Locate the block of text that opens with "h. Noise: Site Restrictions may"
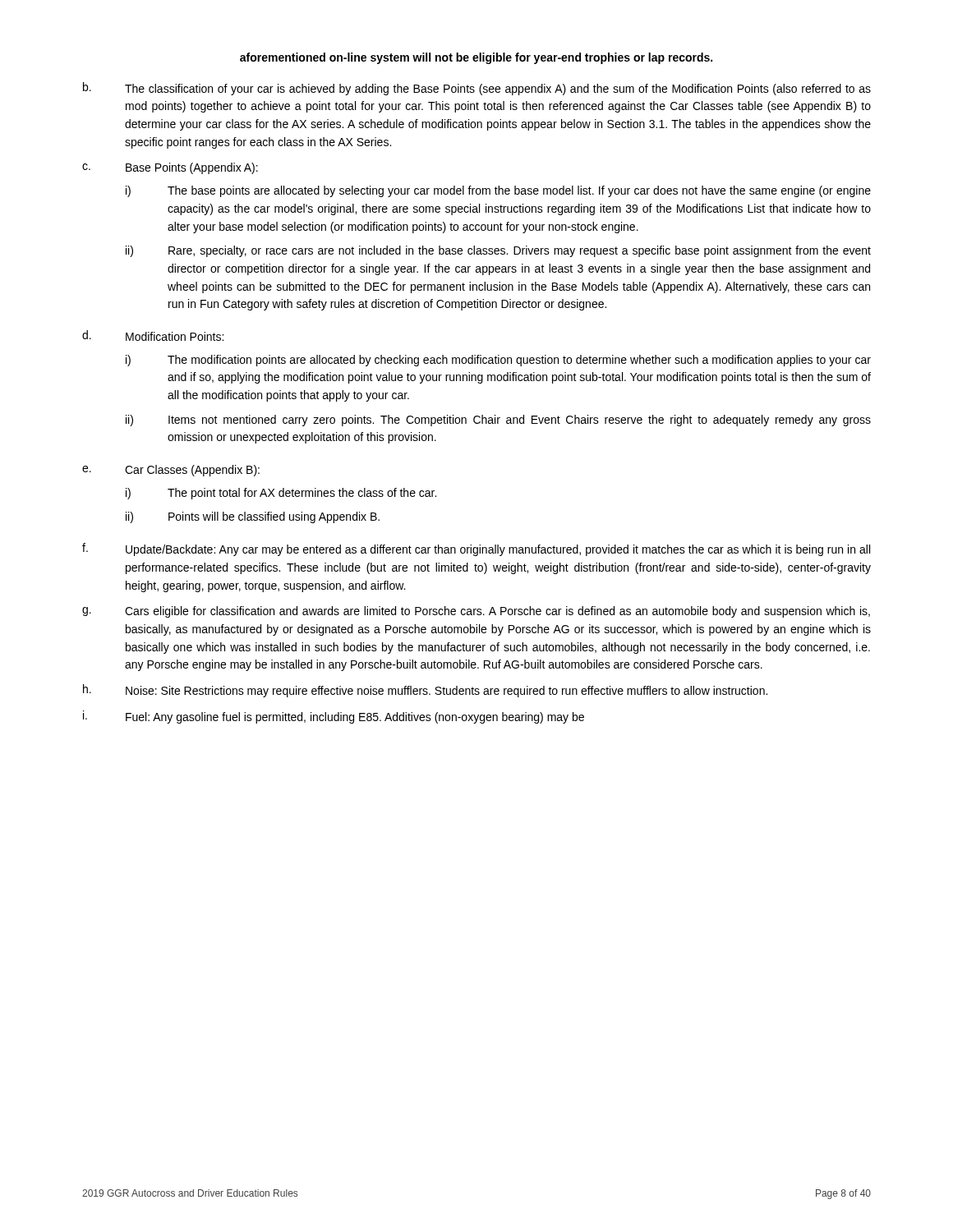The height and width of the screenshot is (1232, 953). click(x=476, y=691)
